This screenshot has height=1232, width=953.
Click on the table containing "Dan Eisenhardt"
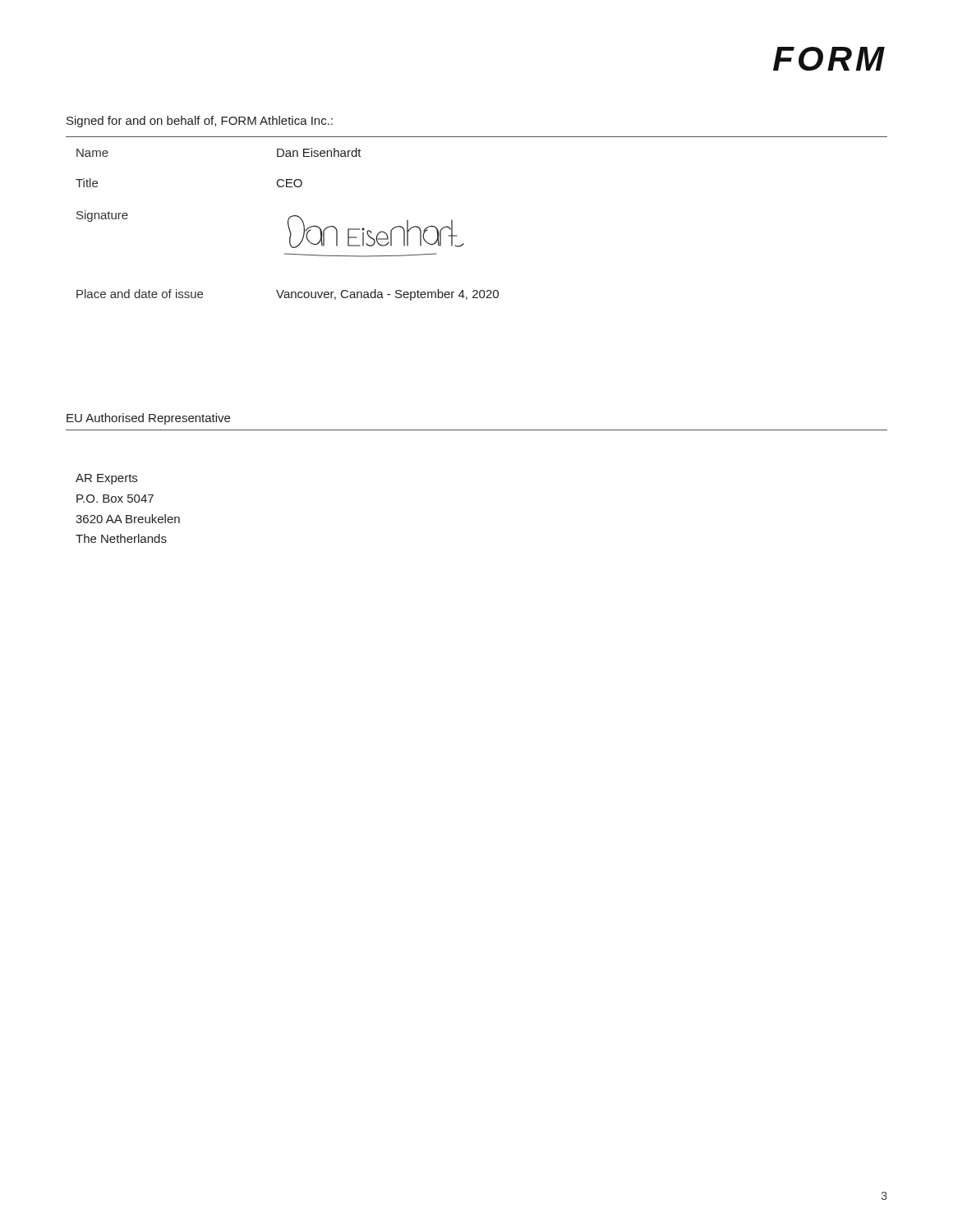tap(476, 223)
